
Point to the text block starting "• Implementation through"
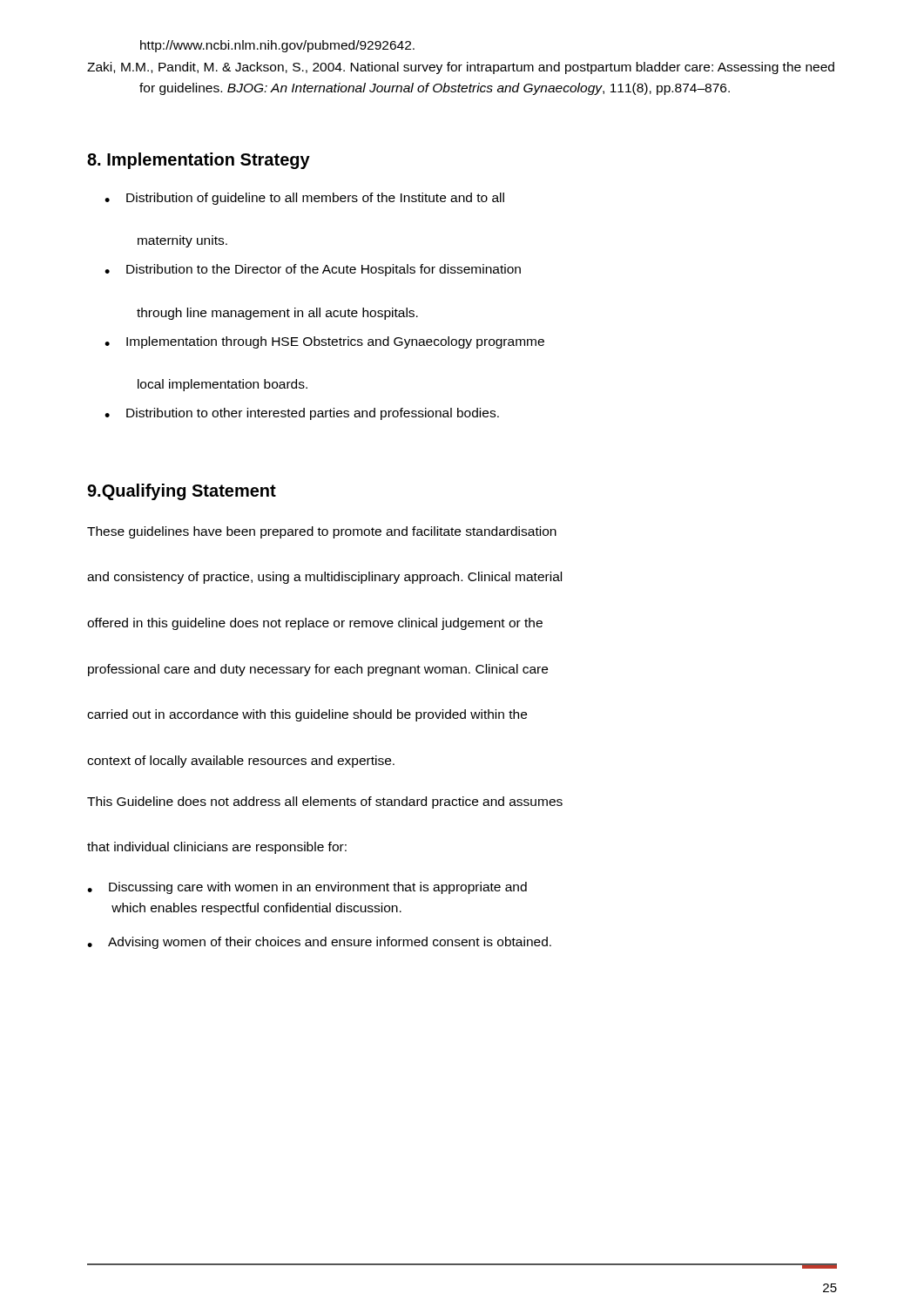(324, 342)
